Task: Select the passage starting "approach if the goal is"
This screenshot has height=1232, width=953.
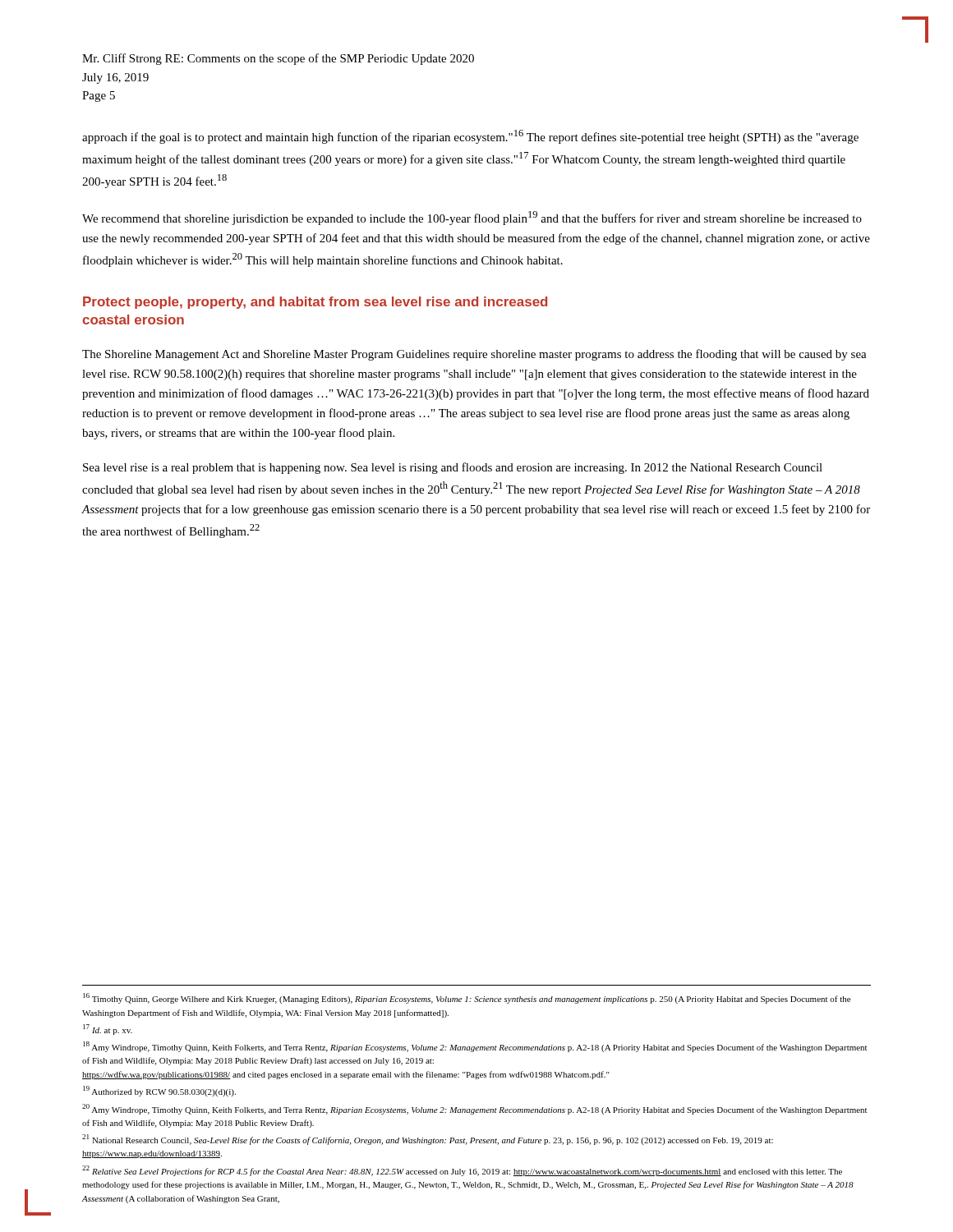Action: [x=470, y=157]
